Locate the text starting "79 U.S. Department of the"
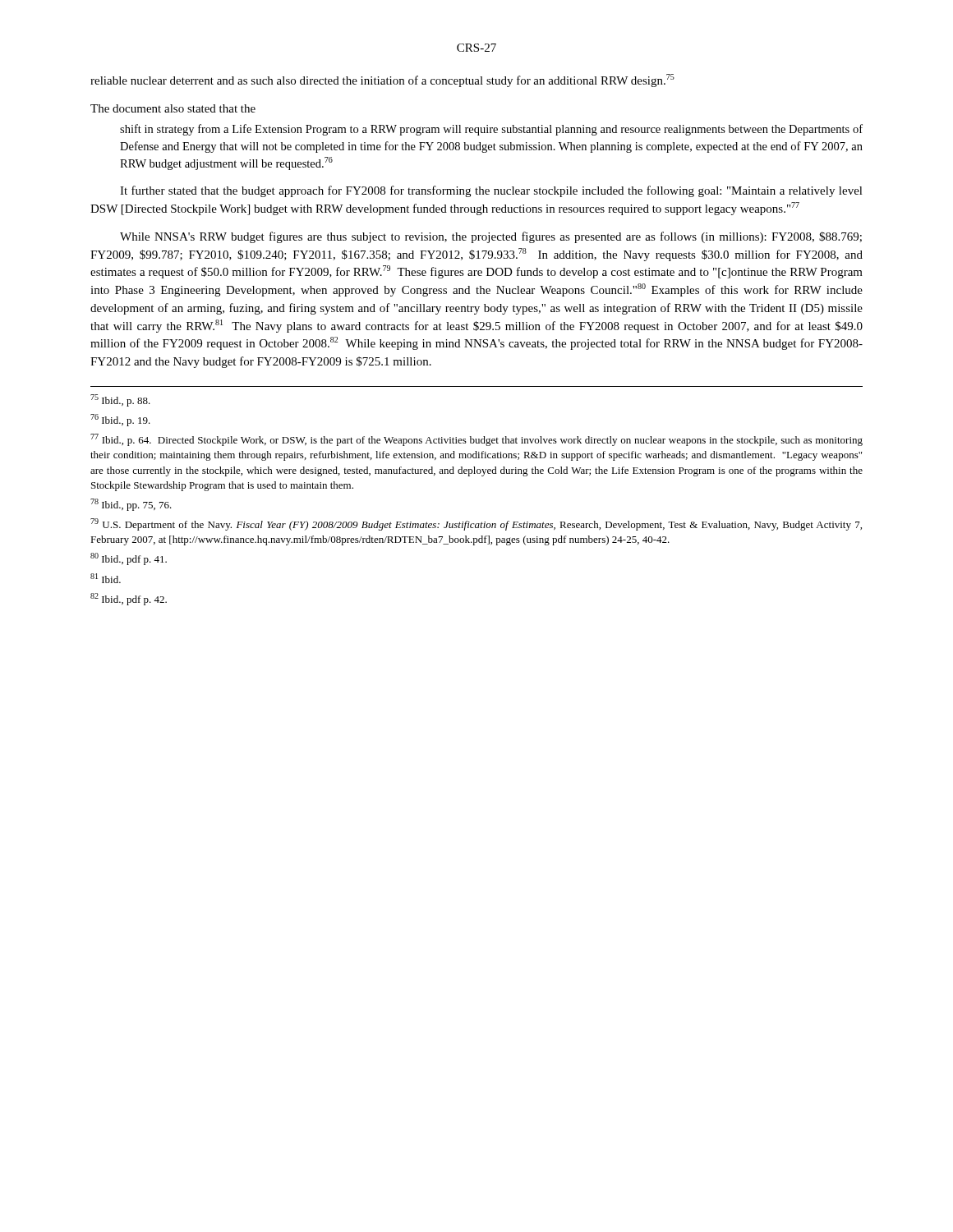953x1232 pixels. coord(476,532)
